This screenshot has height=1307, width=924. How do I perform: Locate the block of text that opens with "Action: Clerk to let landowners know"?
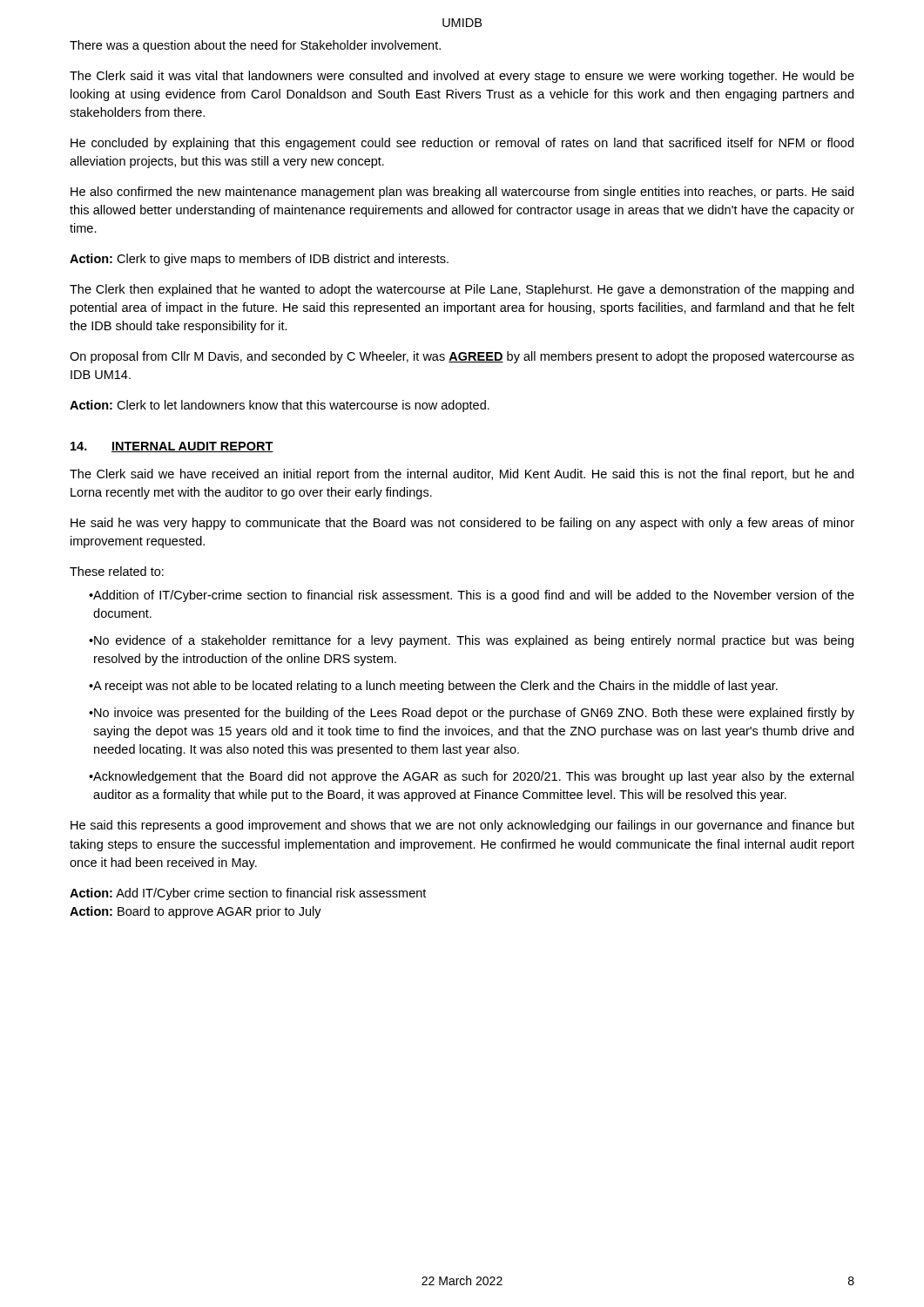280,405
